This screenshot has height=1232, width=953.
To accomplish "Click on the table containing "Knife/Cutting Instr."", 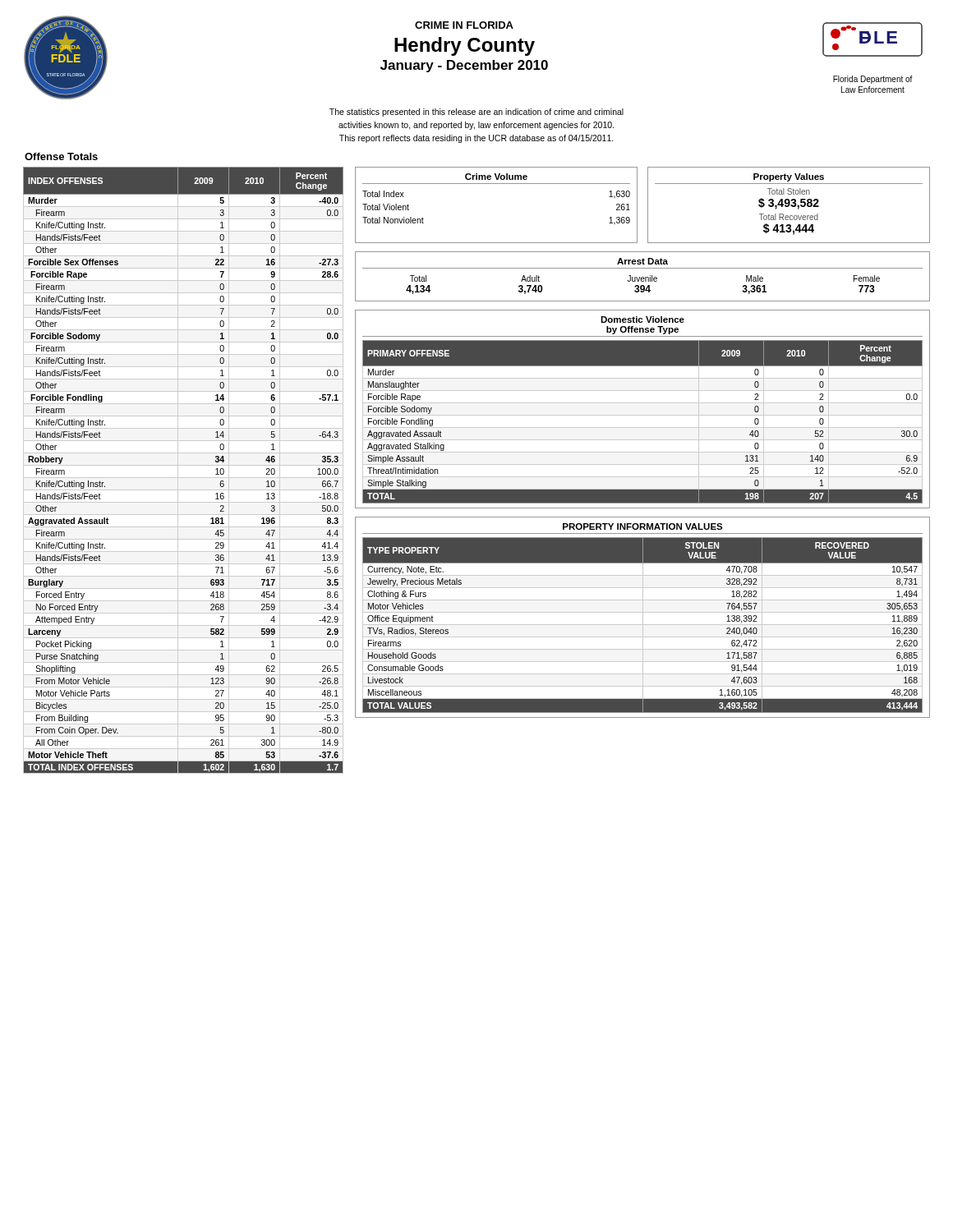I will pyautogui.click(x=183, y=470).
